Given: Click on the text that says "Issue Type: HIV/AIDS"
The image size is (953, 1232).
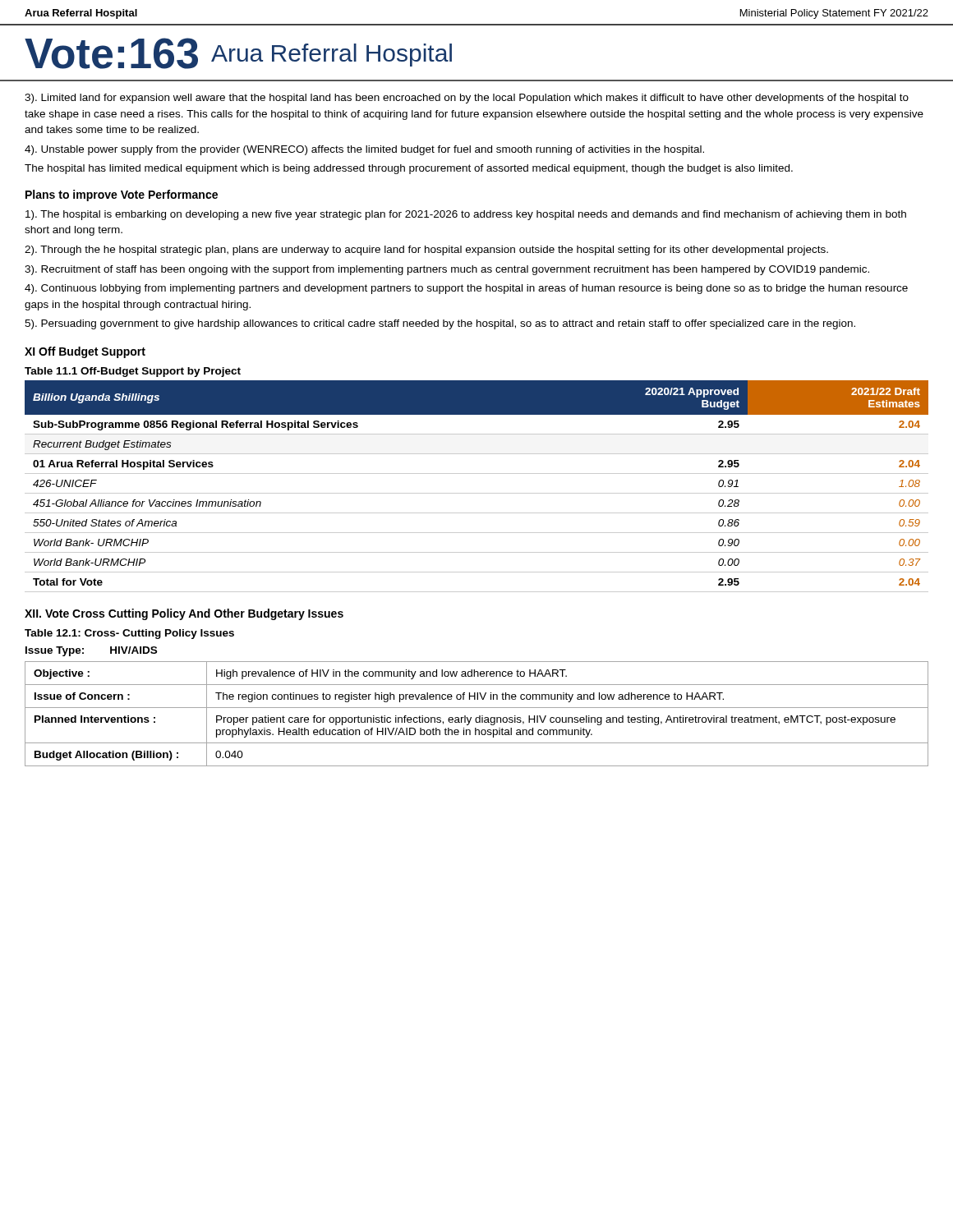Looking at the screenshot, I should click(91, 650).
